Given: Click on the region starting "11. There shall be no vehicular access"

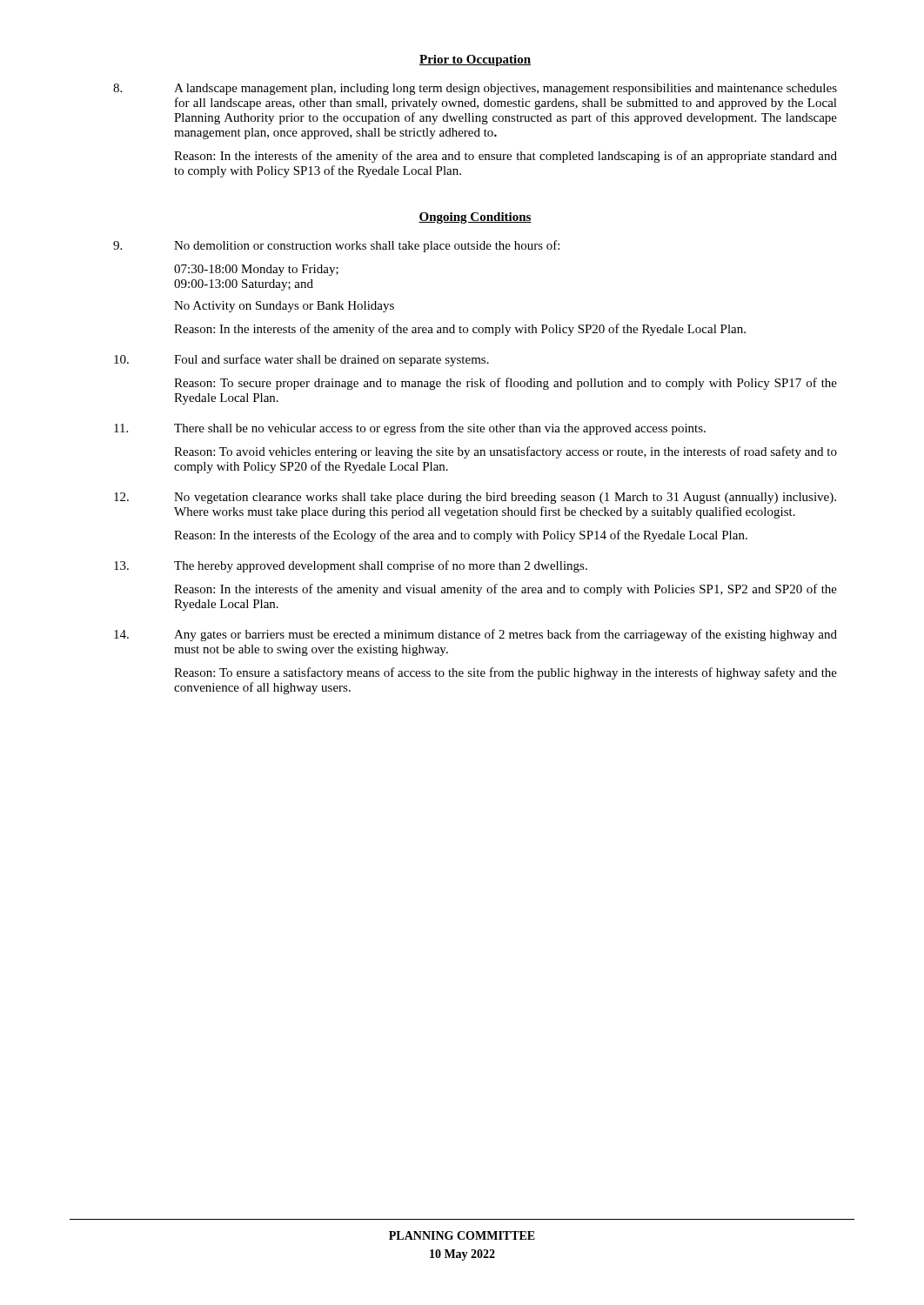Looking at the screenshot, I should [x=475, y=454].
